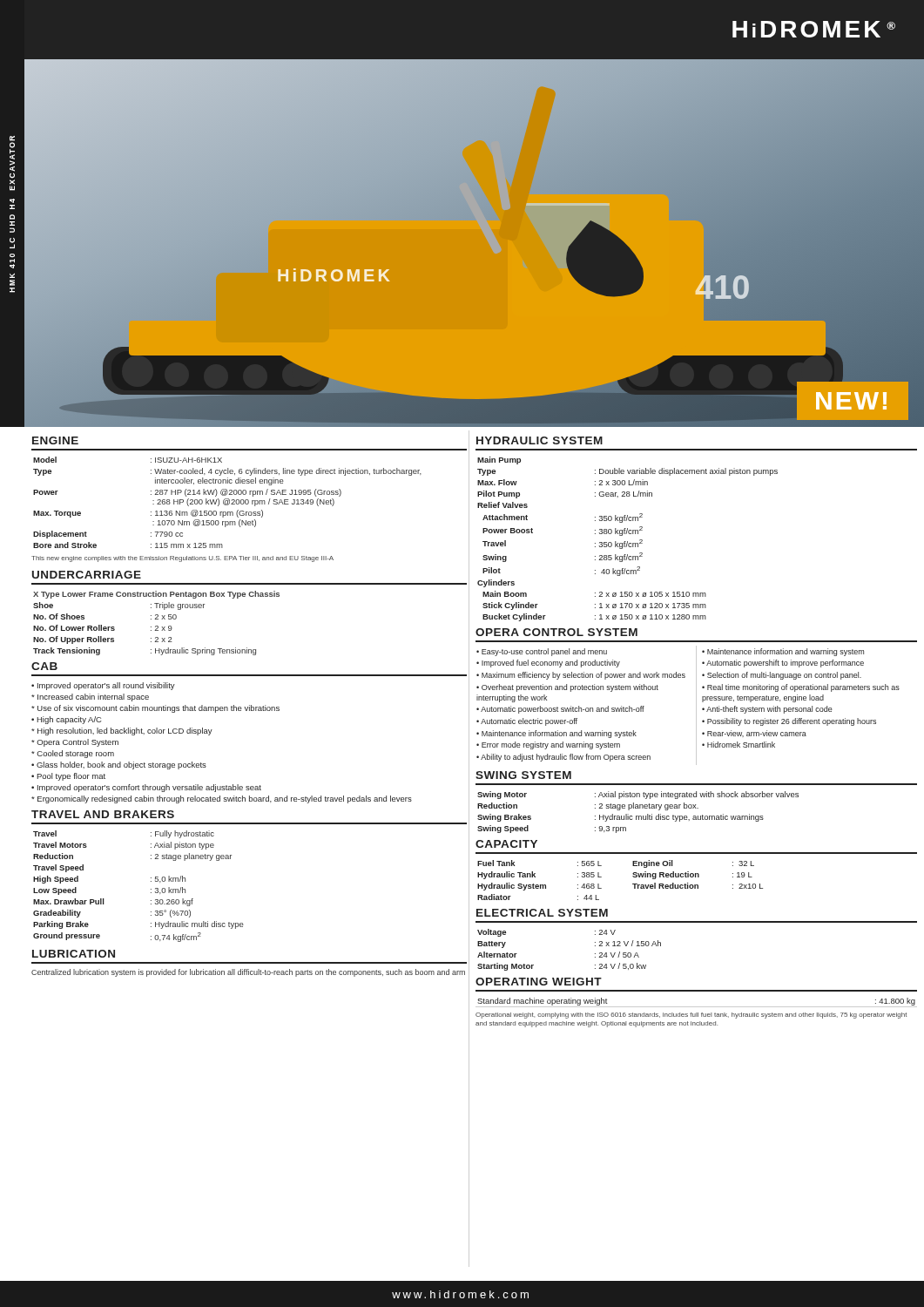Locate the passage starting "Increased cabin internal space"
Viewport: 924px width, 1307px height.
coord(90,697)
